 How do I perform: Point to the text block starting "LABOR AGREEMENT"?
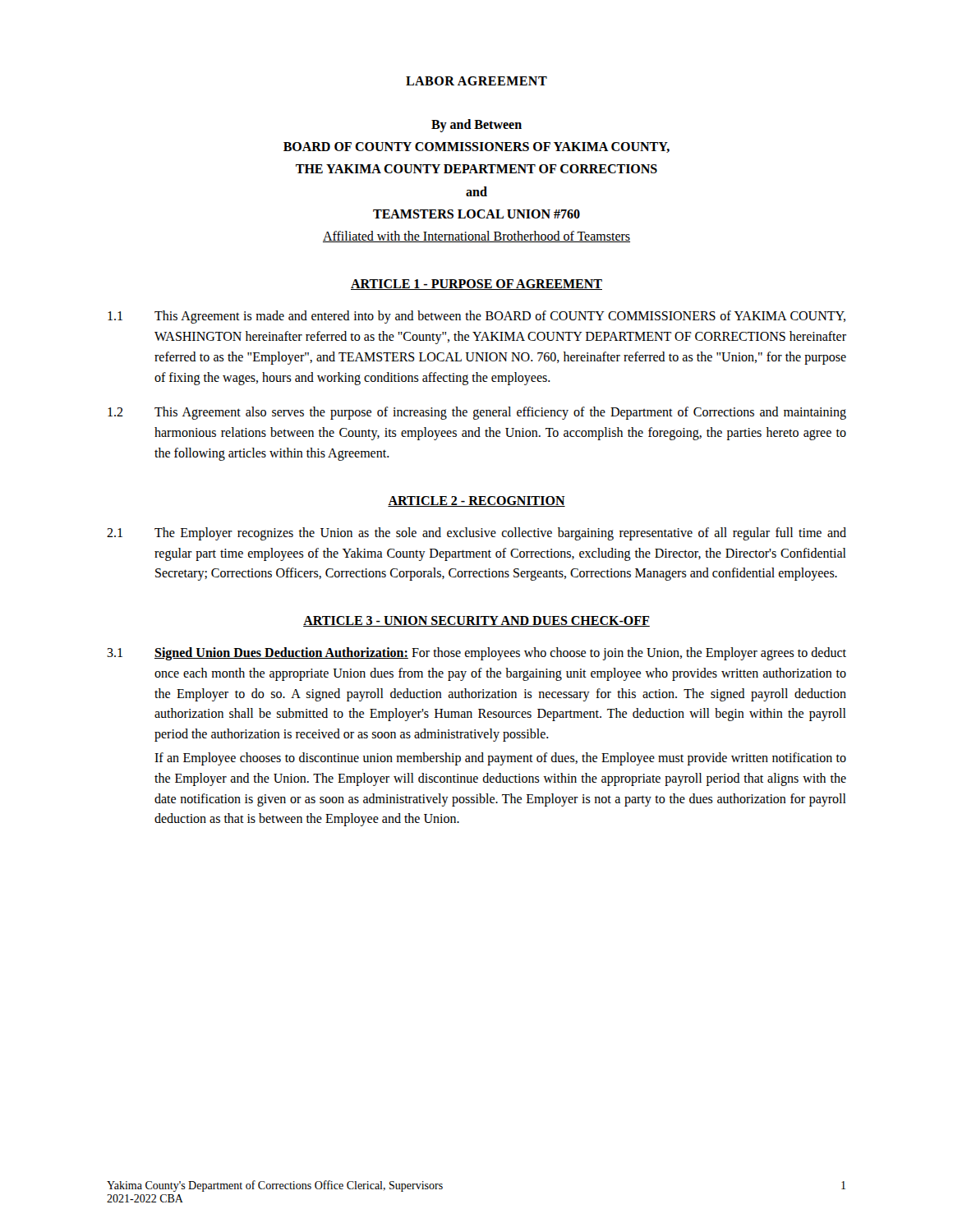[476, 81]
